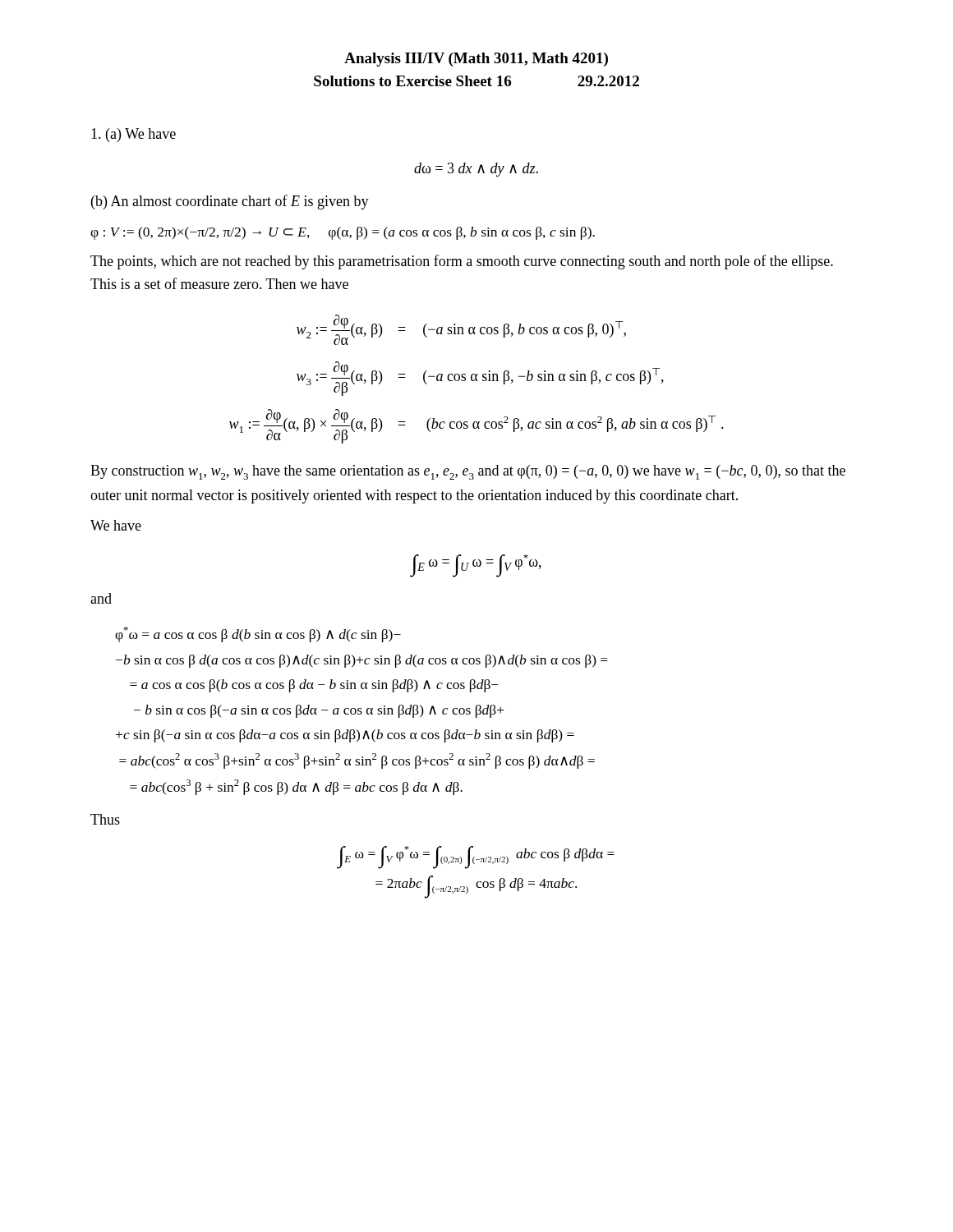Navigate to the block starting "∫E ω = ∫U ω = ∫V φ*ω,"
The image size is (953, 1232).
pyautogui.click(x=476, y=563)
